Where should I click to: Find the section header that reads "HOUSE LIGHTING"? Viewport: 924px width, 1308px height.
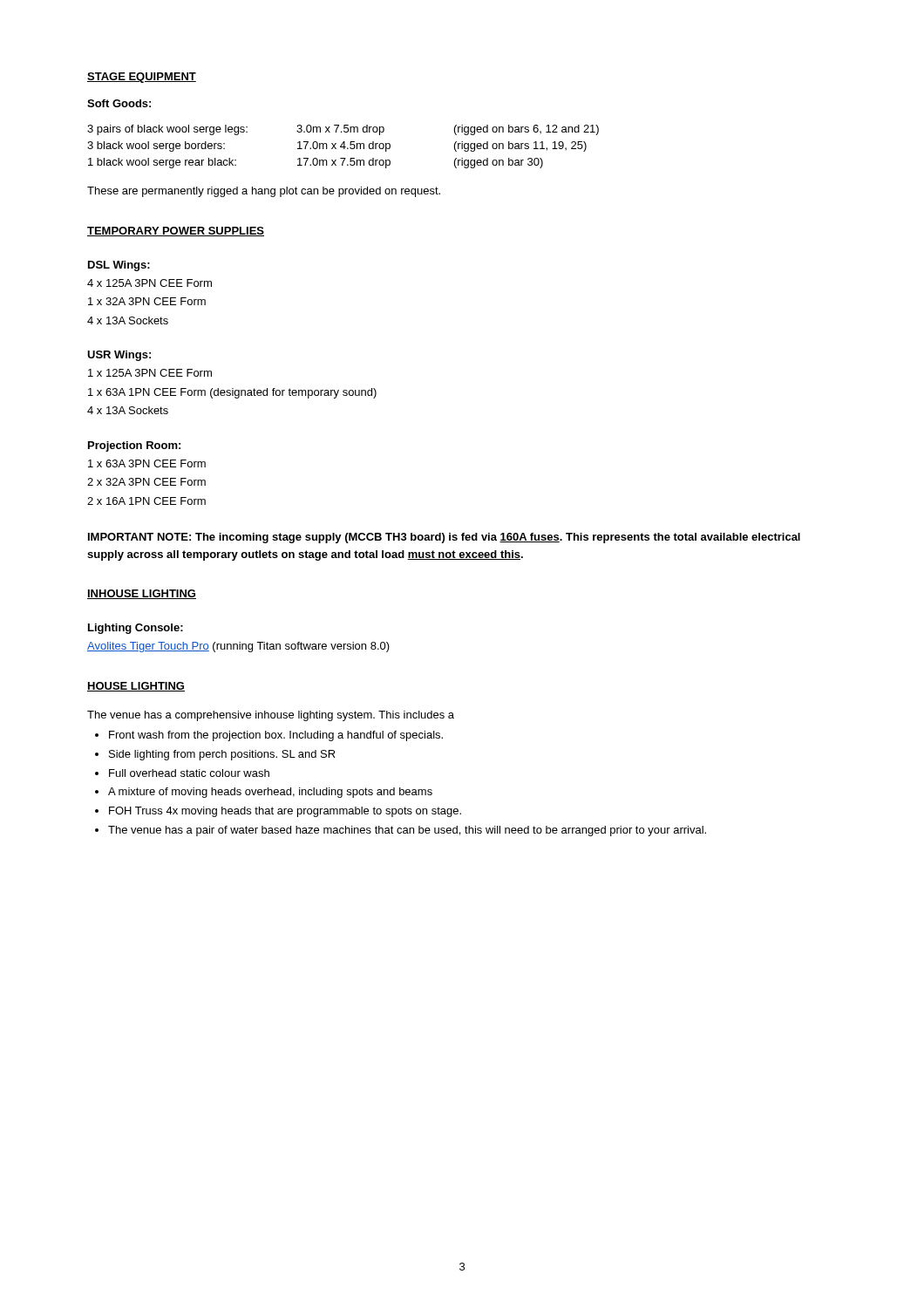136,685
